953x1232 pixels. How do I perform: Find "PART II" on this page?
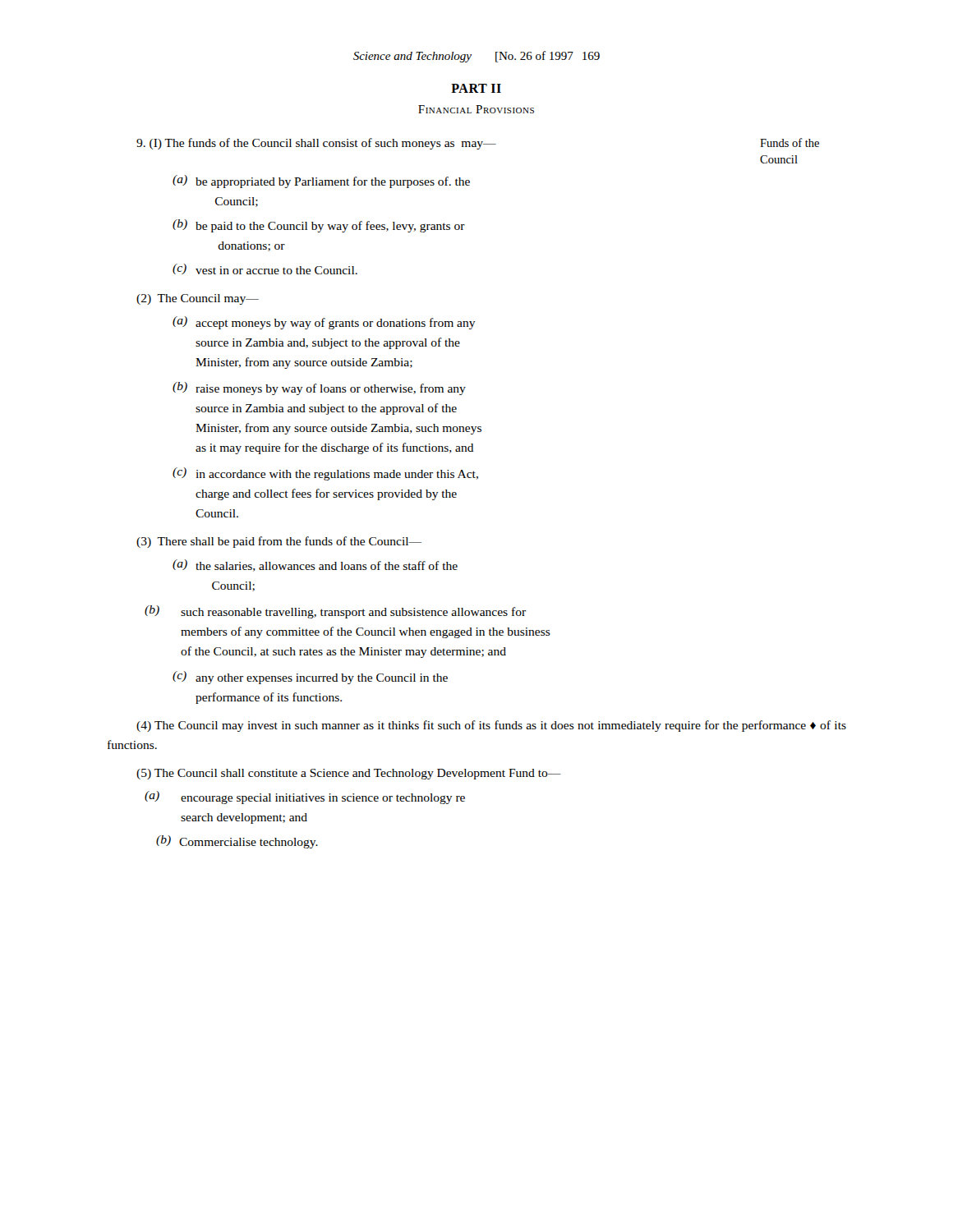pyautogui.click(x=476, y=88)
